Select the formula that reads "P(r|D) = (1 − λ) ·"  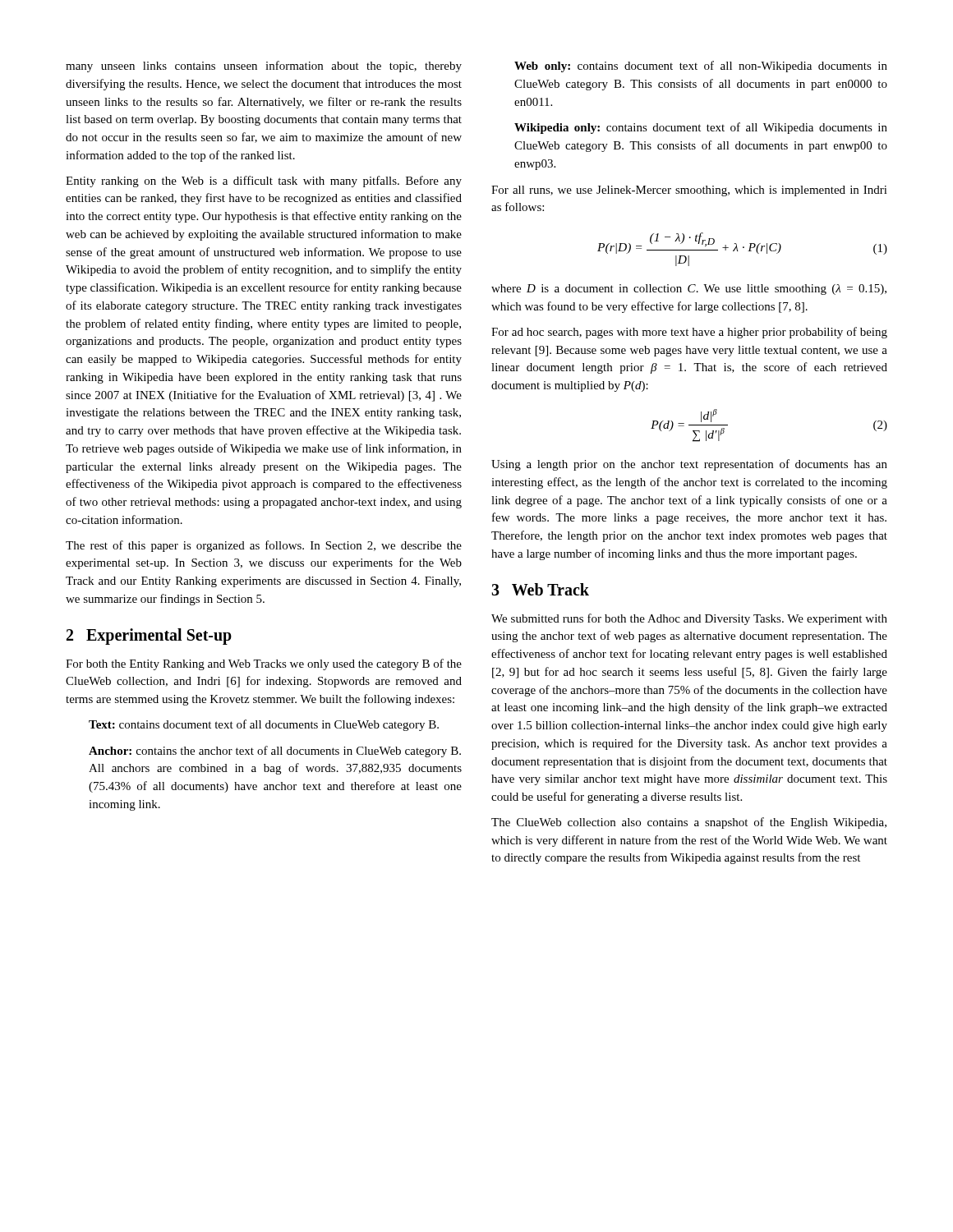(x=742, y=249)
